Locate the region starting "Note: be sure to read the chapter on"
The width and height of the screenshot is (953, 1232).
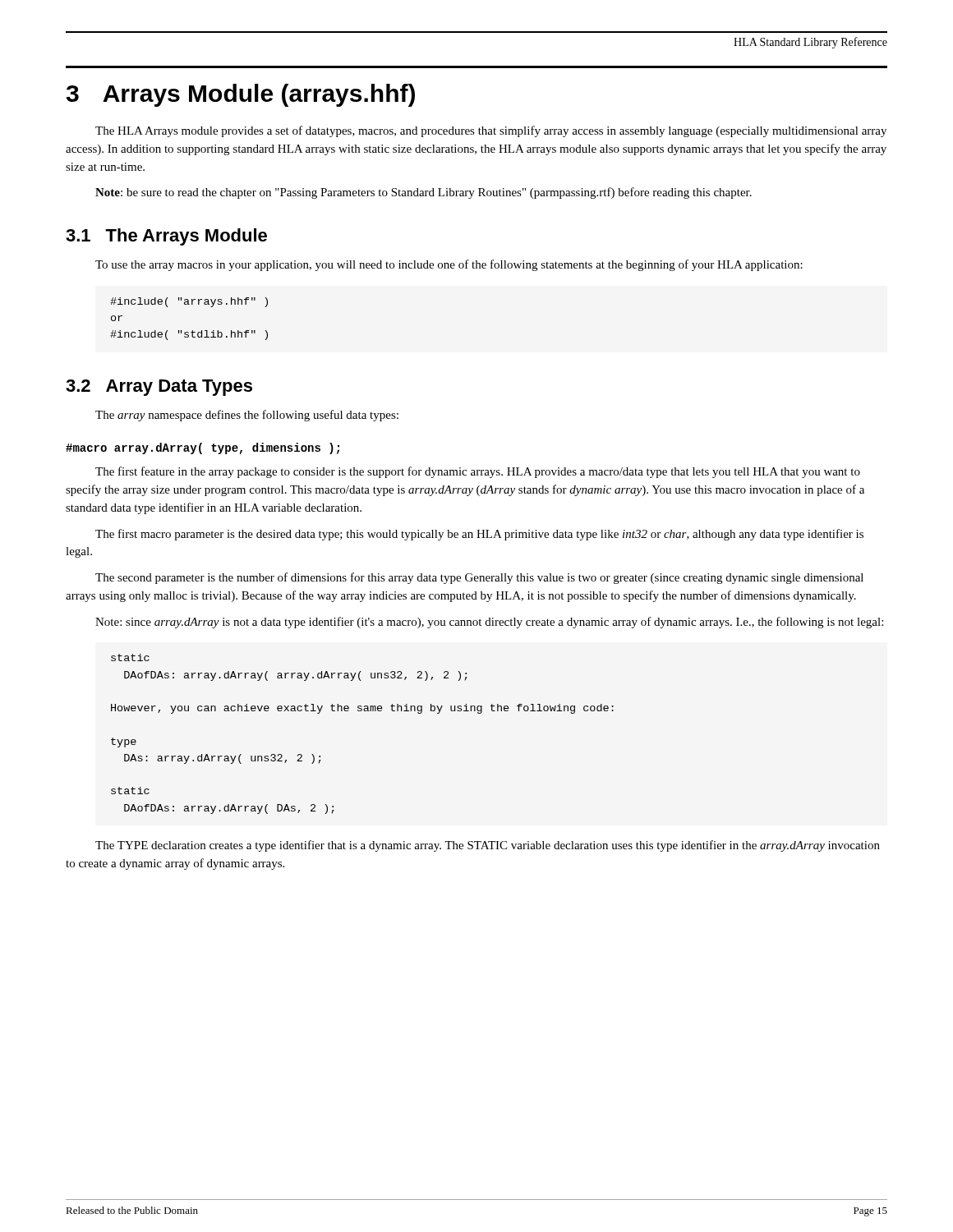(x=424, y=192)
